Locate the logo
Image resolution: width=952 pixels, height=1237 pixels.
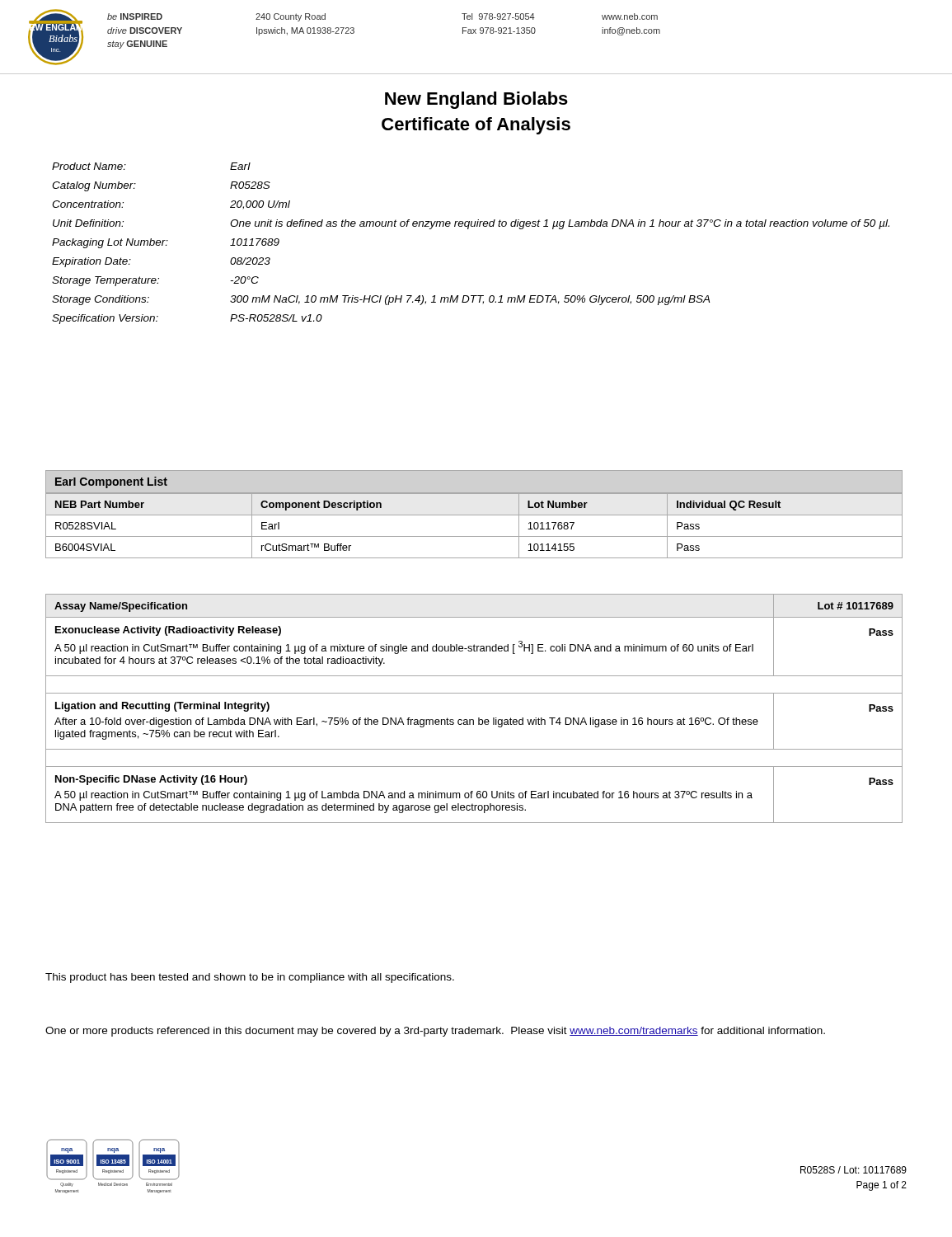113,1177
